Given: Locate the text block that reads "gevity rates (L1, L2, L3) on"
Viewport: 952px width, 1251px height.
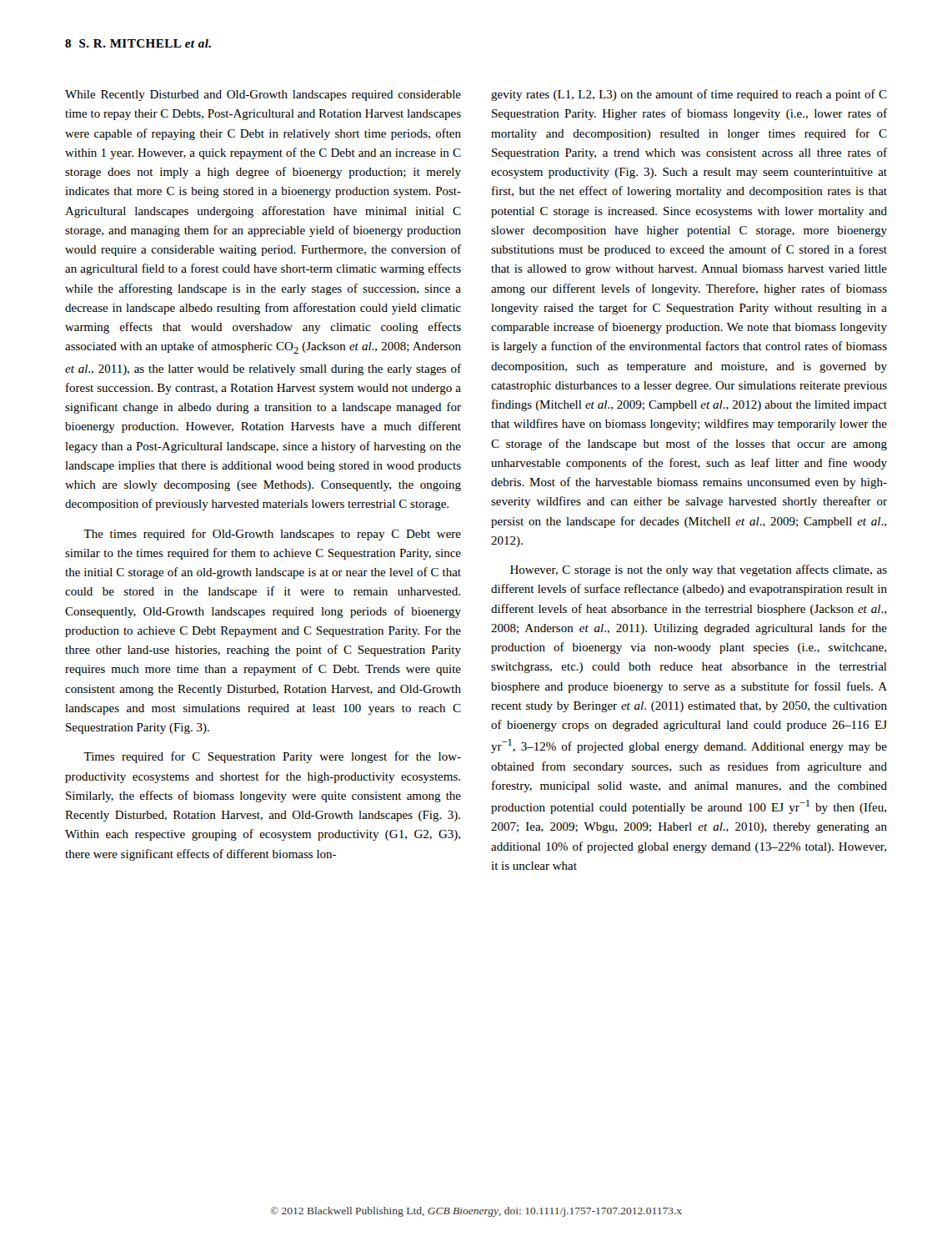Looking at the screenshot, I should [689, 480].
